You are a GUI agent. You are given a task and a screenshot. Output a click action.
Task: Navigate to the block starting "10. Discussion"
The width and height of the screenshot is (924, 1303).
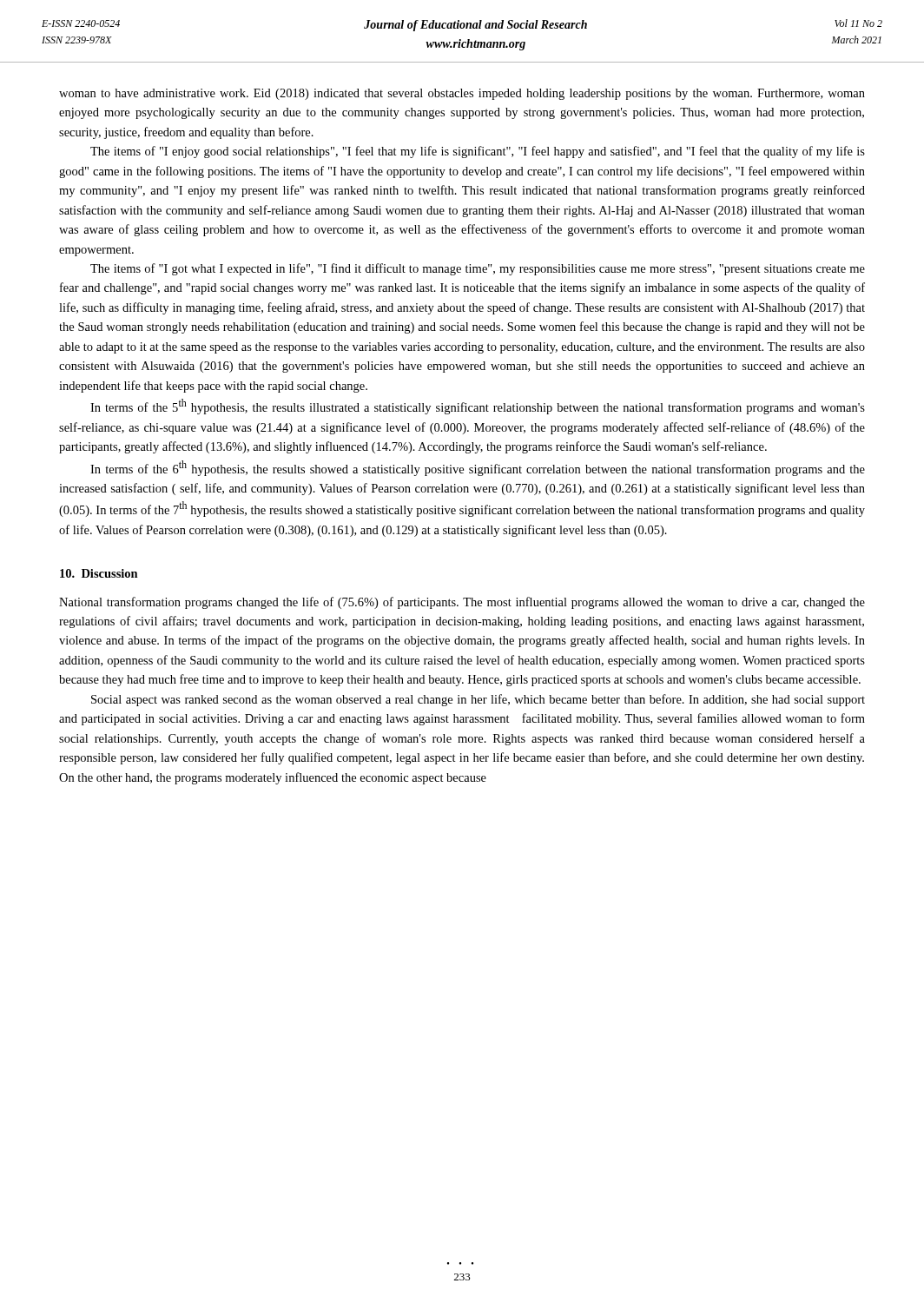pos(98,573)
